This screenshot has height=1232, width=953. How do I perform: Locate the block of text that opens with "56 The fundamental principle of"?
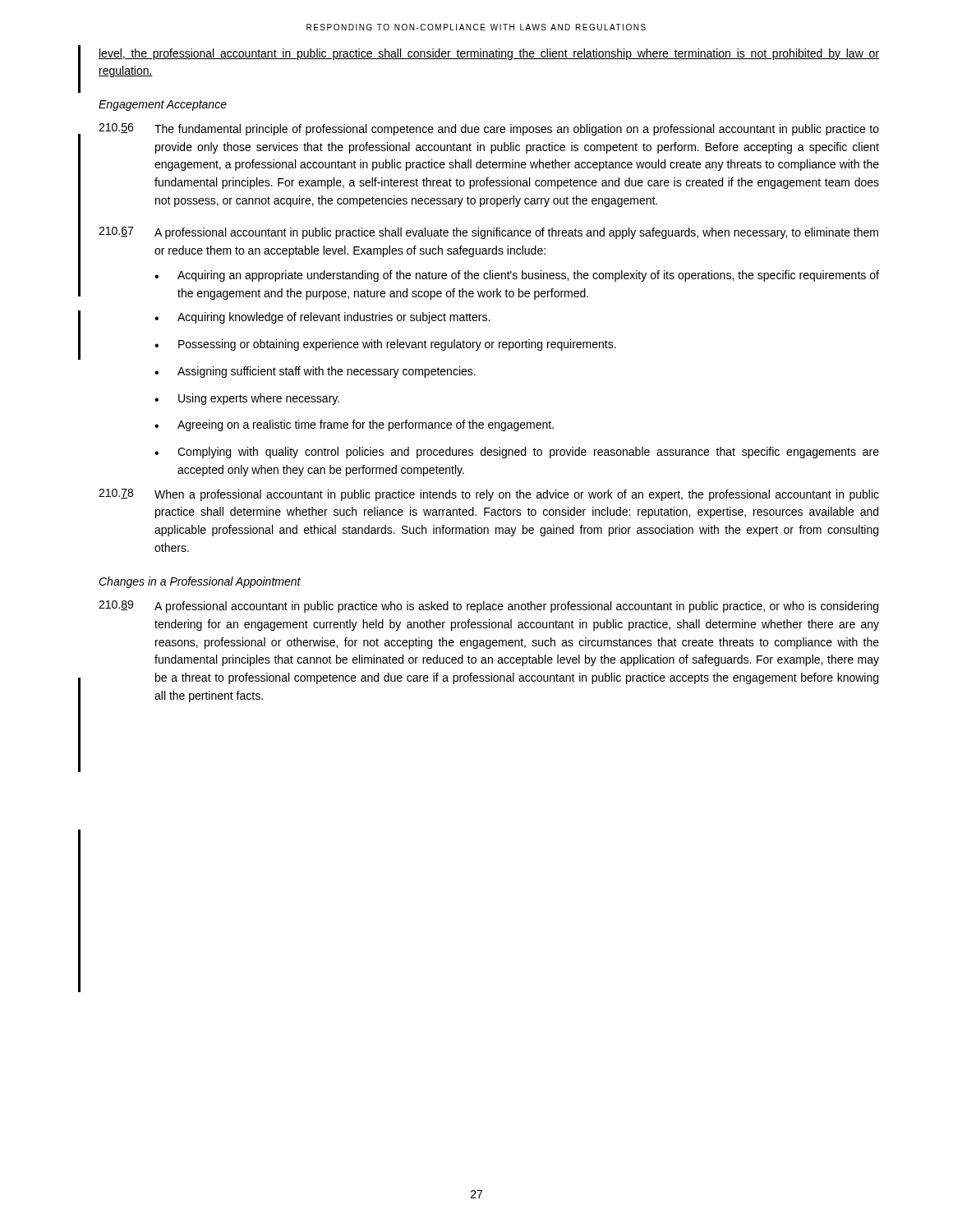(x=489, y=165)
